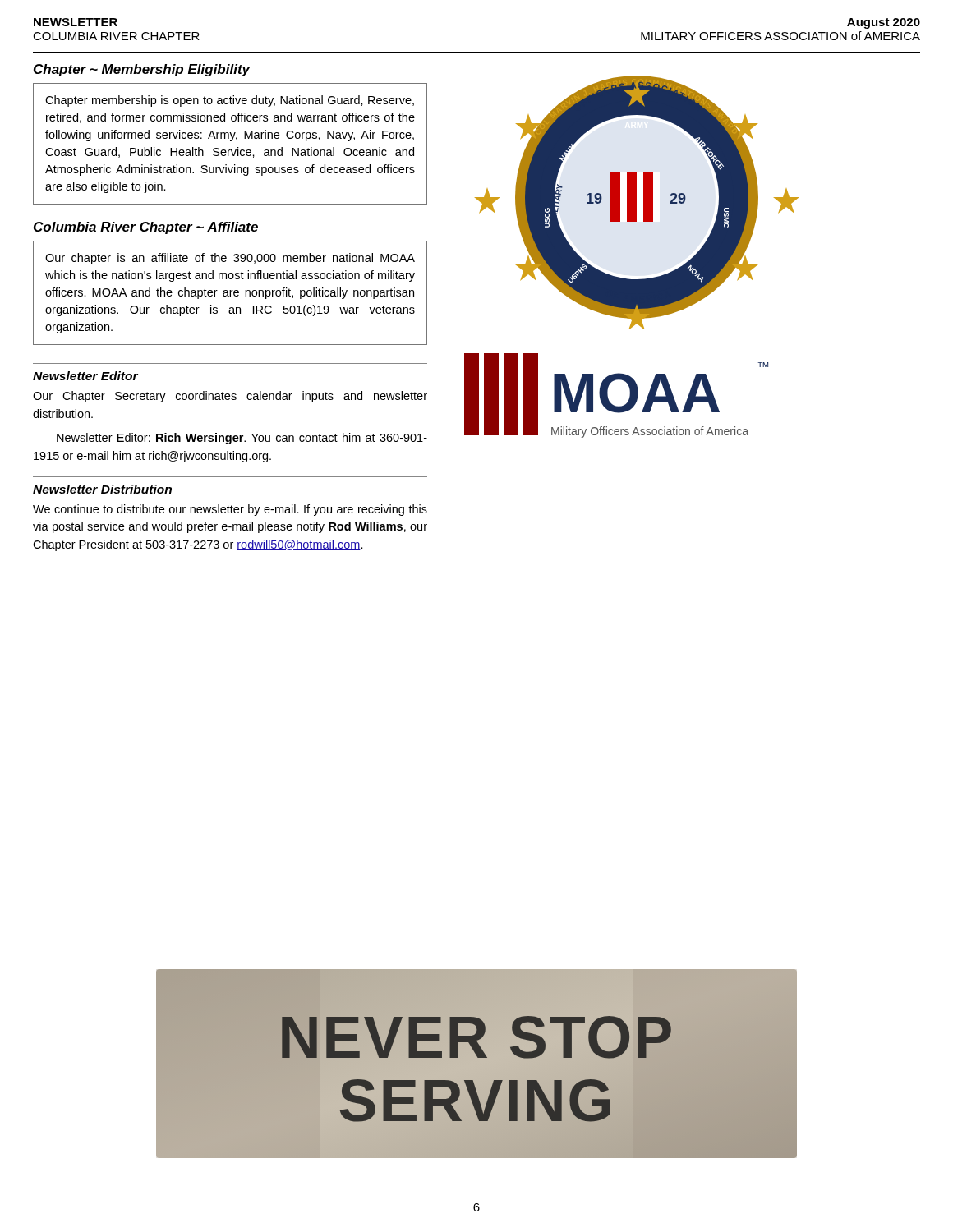Navigate to the block starting "Chapter ~ Membership Eligibility"
The image size is (953, 1232).
click(x=141, y=69)
